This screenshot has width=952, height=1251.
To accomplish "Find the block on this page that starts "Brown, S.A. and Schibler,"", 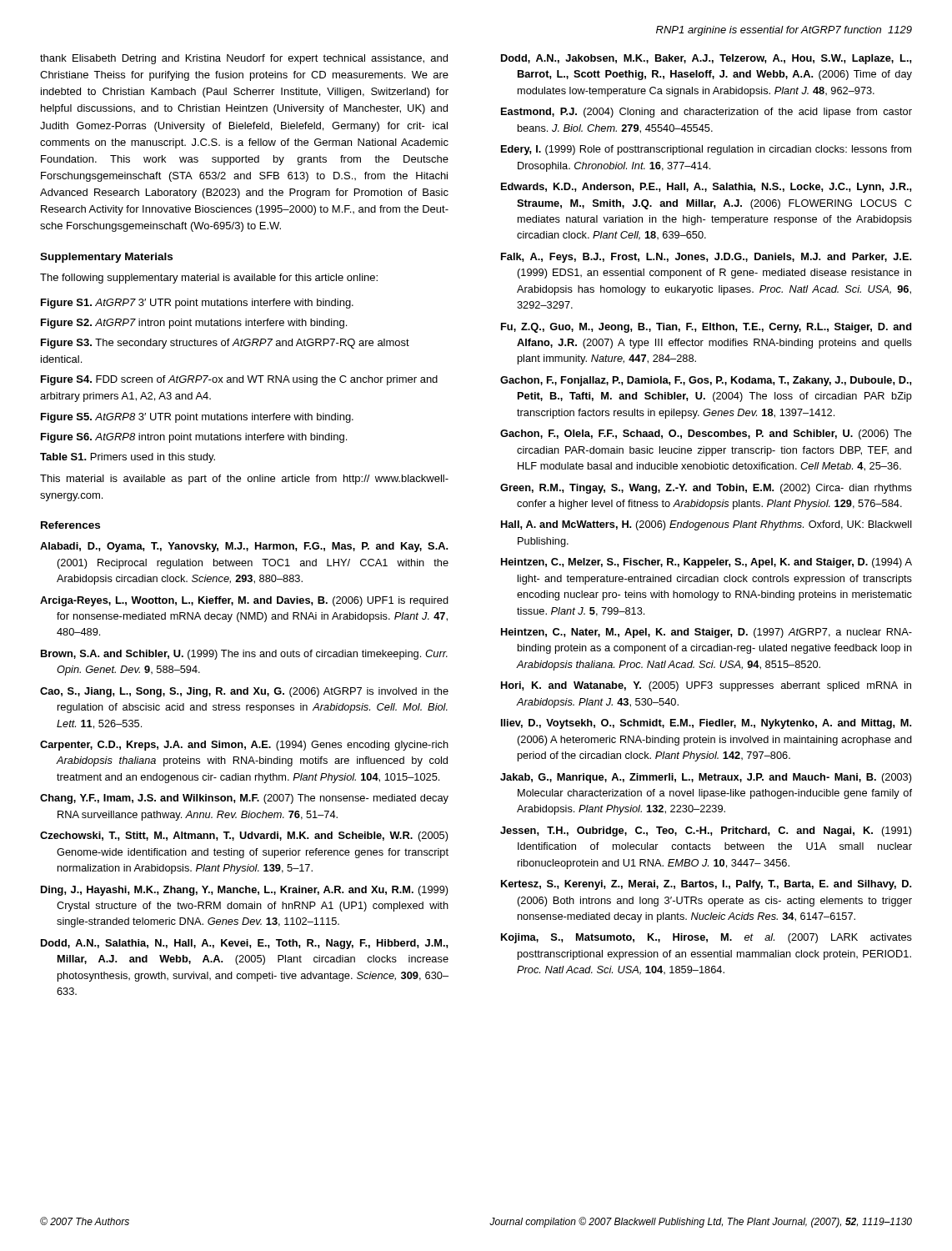I will pos(244,661).
